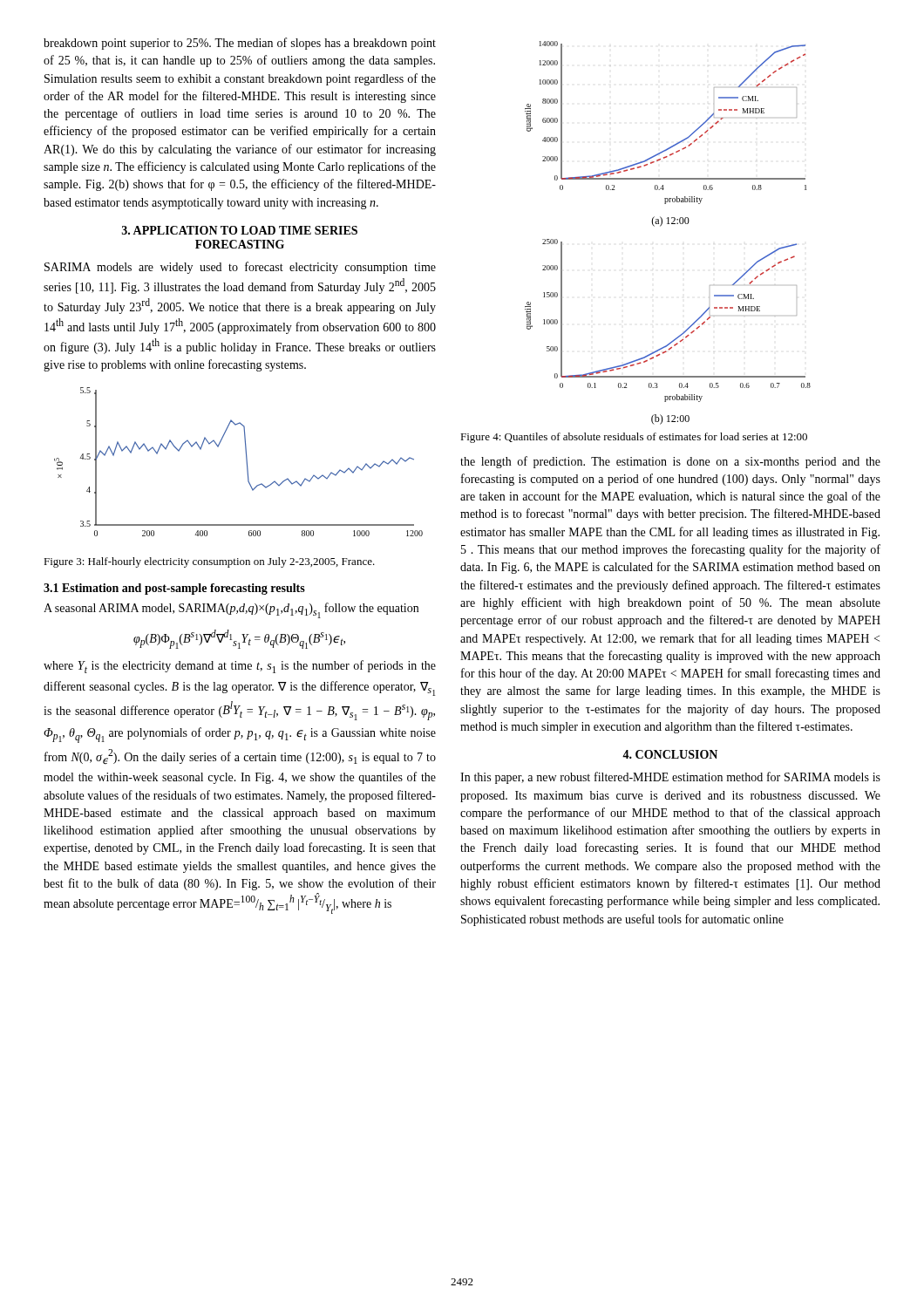The height and width of the screenshot is (1308, 924).
Task: Find the formula with the text "φp(B)Φp1(Bs1)∇d∇d1s1Yt = θq(B)Θq1(Bs1)ϵt,"
Action: click(240, 640)
